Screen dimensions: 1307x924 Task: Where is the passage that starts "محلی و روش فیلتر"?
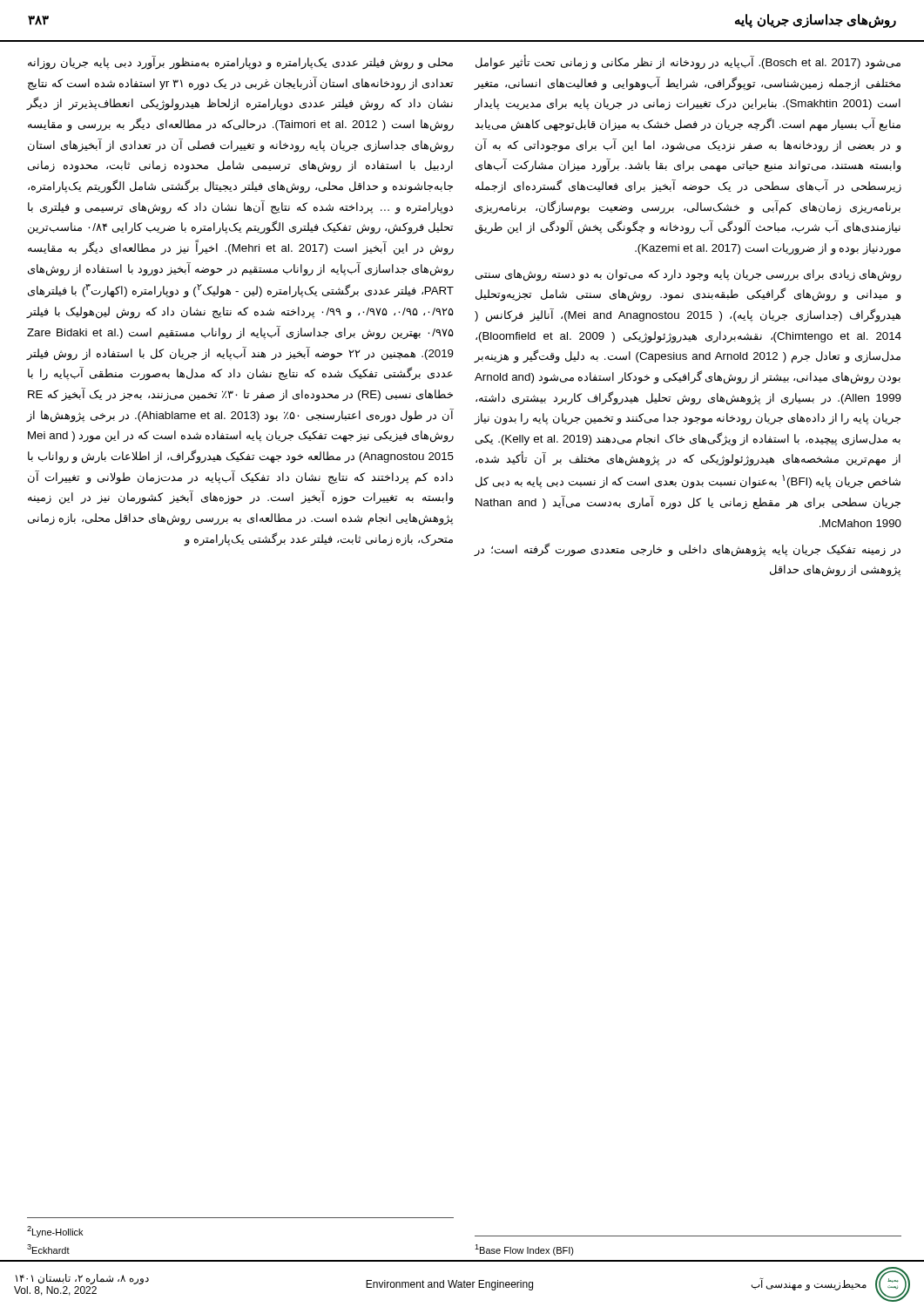(x=240, y=300)
